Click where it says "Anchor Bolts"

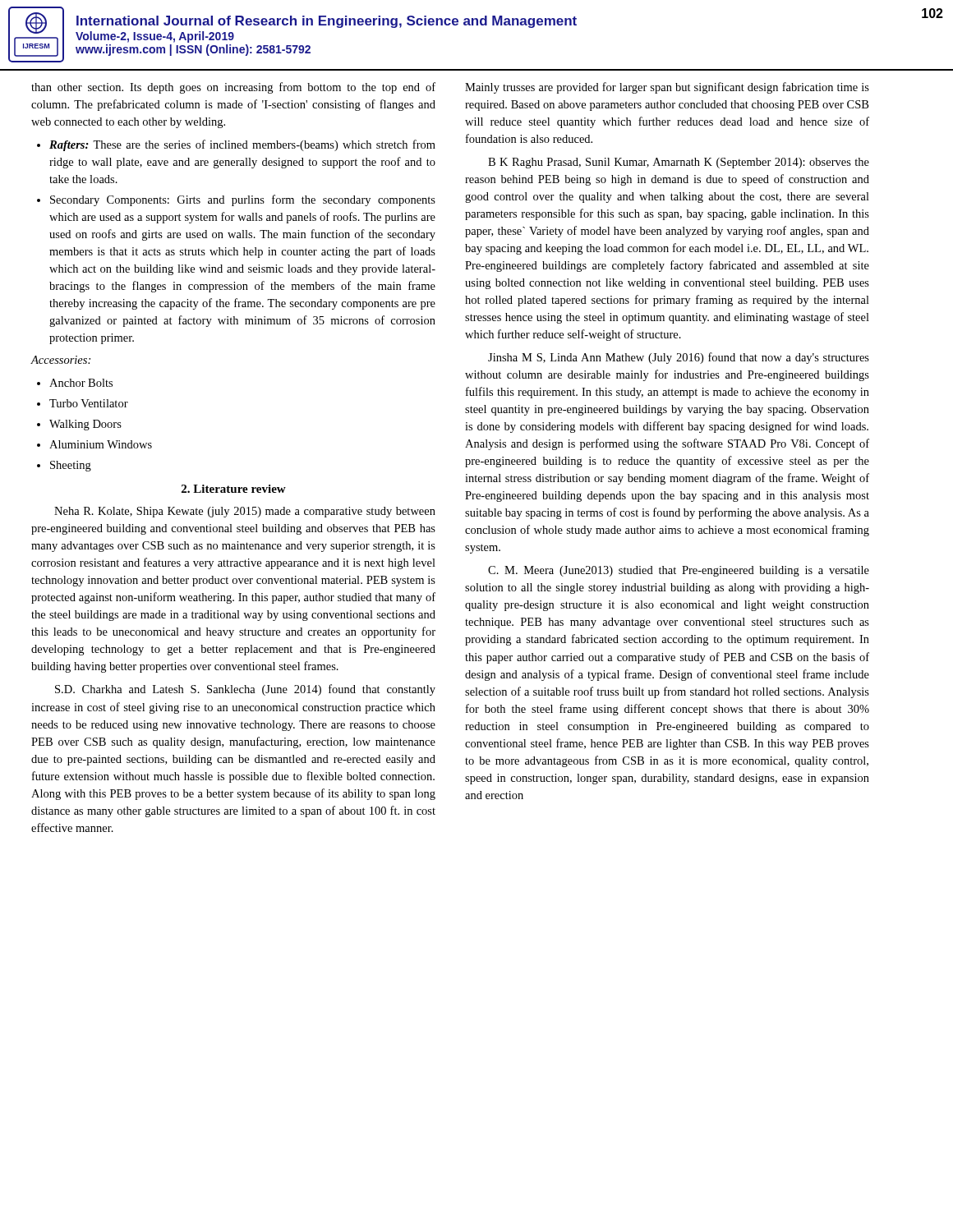81,383
